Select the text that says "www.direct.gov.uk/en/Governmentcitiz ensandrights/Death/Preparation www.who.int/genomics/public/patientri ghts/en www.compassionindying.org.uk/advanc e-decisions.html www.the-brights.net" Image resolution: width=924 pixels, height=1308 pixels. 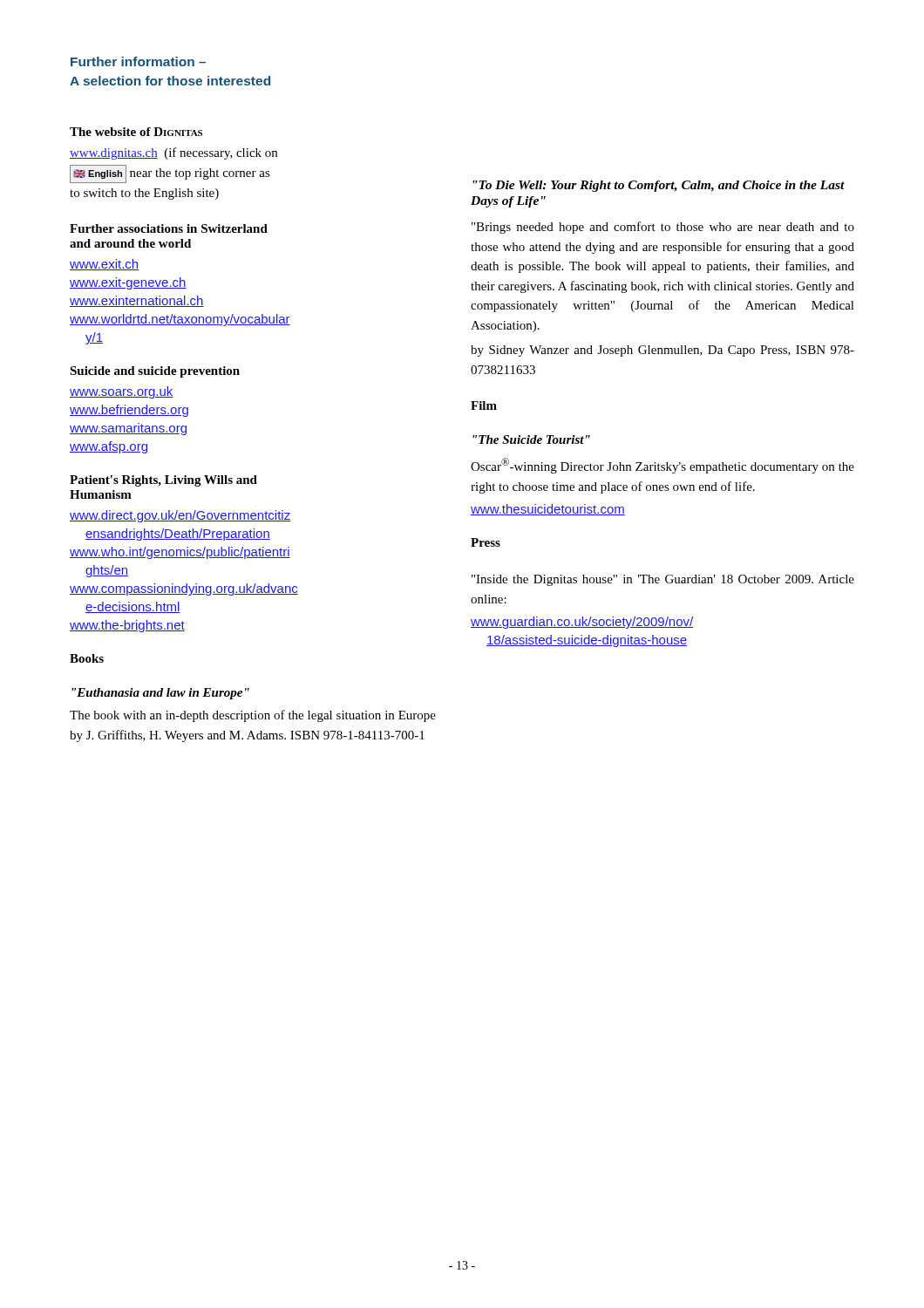[x=180, y=516]
